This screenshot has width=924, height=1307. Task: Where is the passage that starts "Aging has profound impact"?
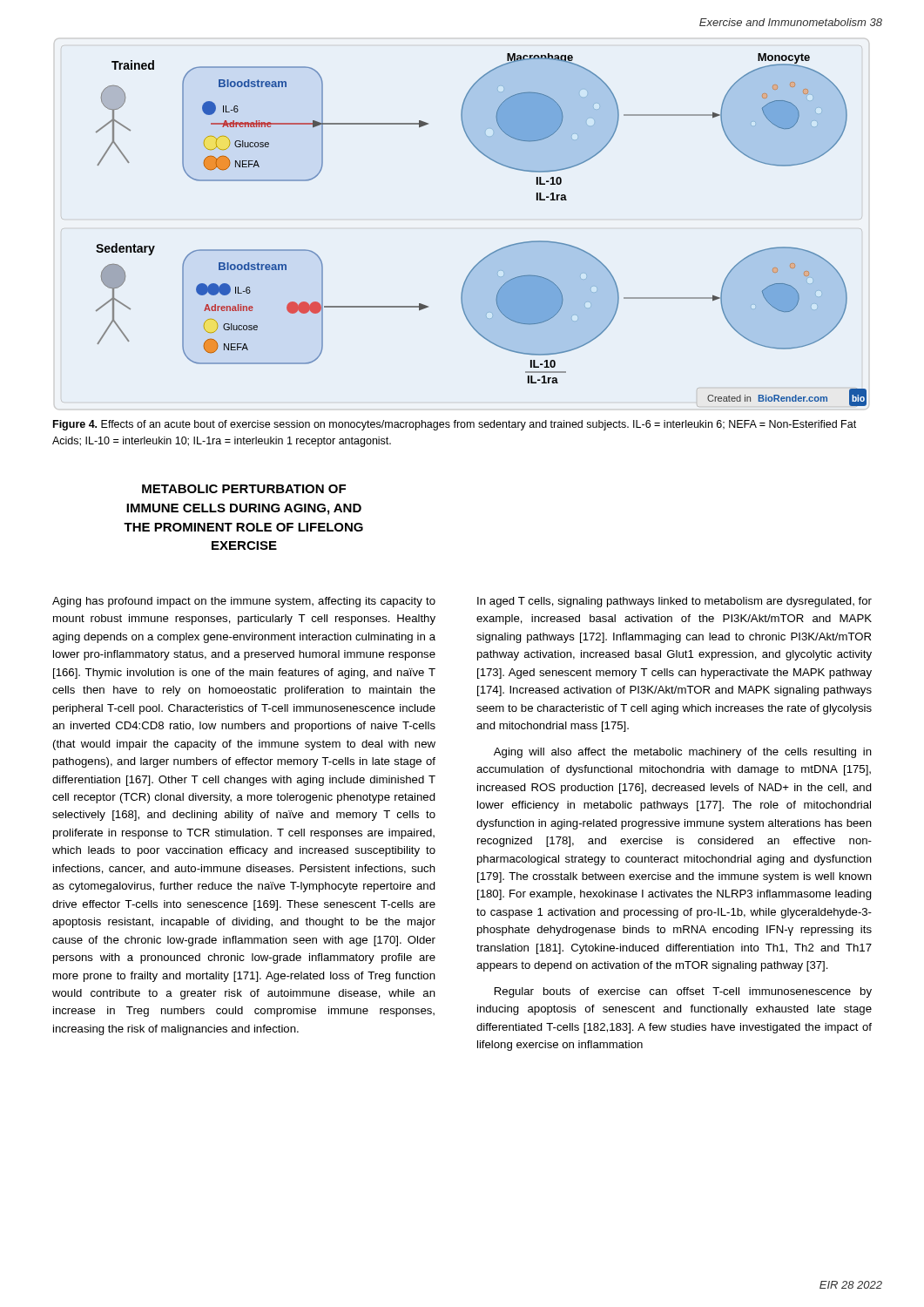pos(244,815)
